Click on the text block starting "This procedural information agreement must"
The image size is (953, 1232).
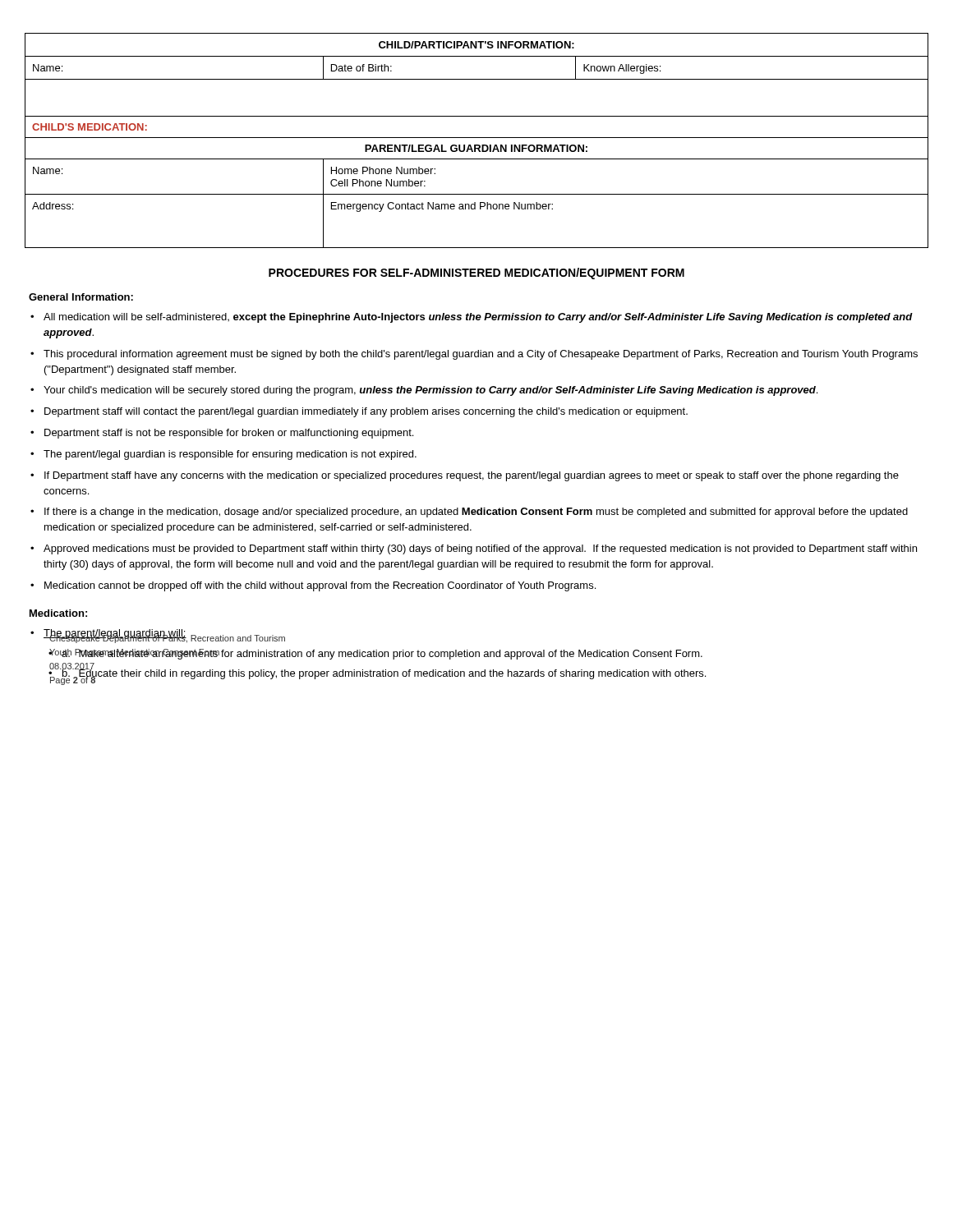pos(481,361)
